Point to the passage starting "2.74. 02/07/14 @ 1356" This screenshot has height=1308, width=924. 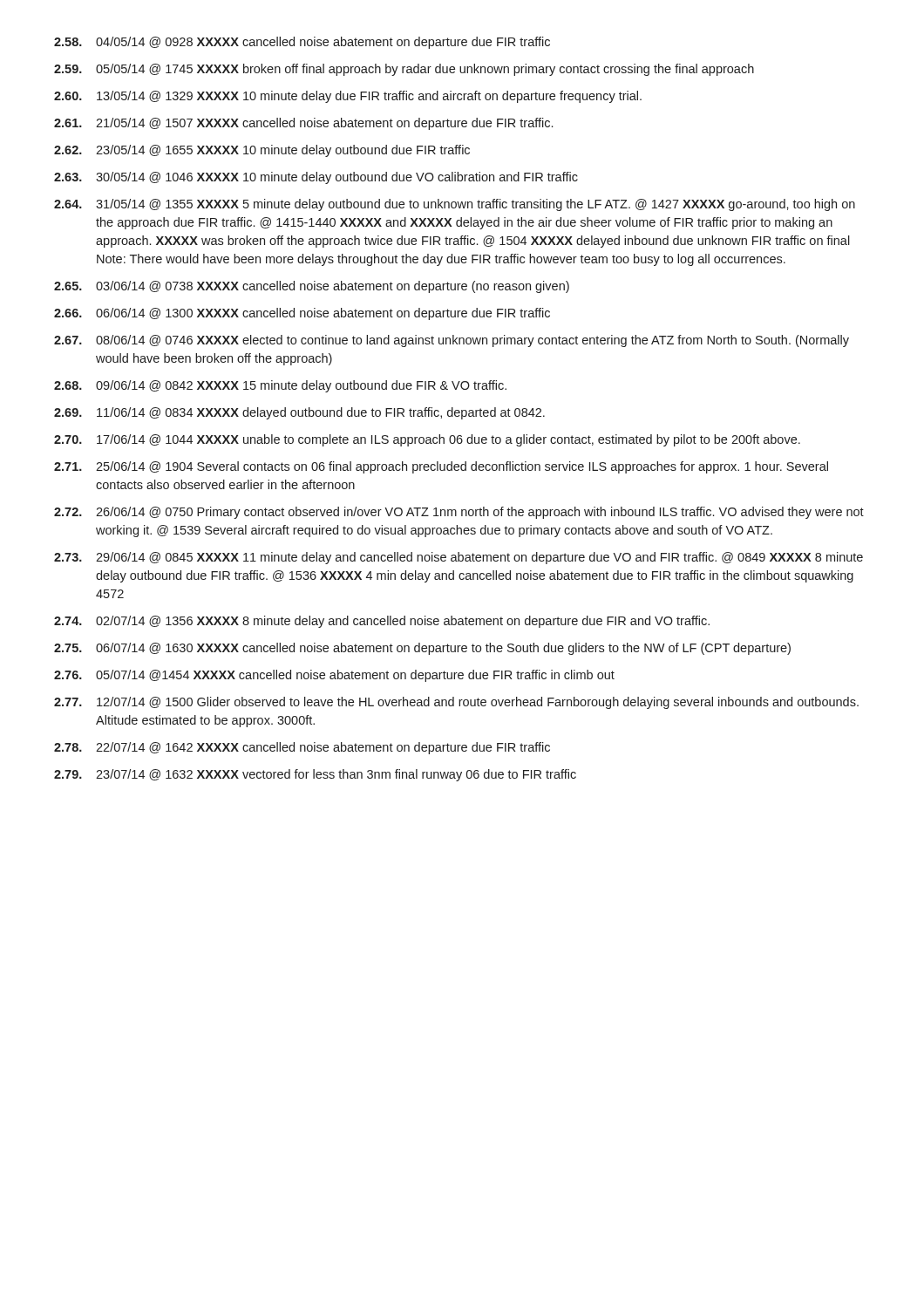[462, 622]
